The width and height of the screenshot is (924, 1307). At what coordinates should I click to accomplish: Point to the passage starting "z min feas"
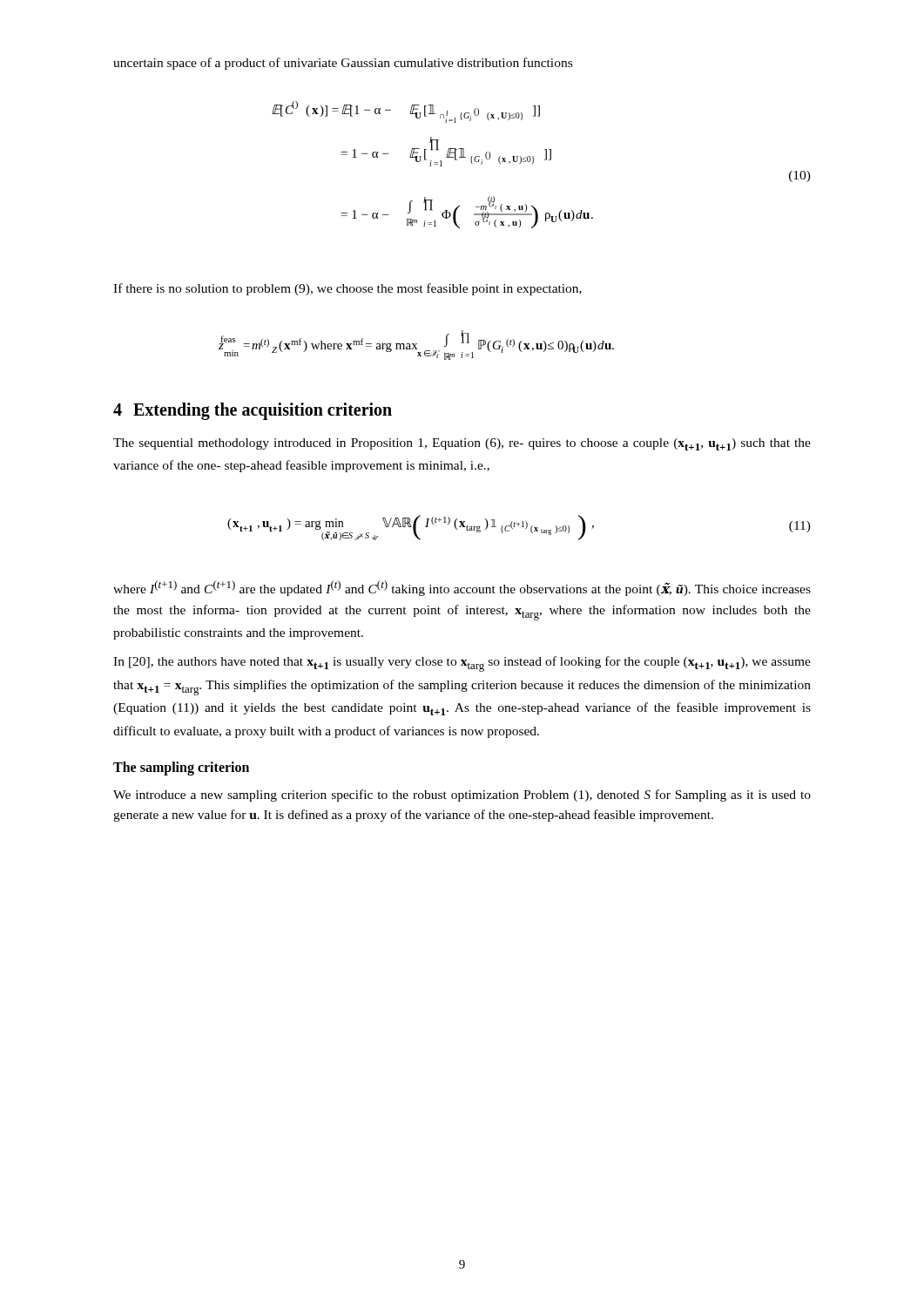click(x=462, y=343)
